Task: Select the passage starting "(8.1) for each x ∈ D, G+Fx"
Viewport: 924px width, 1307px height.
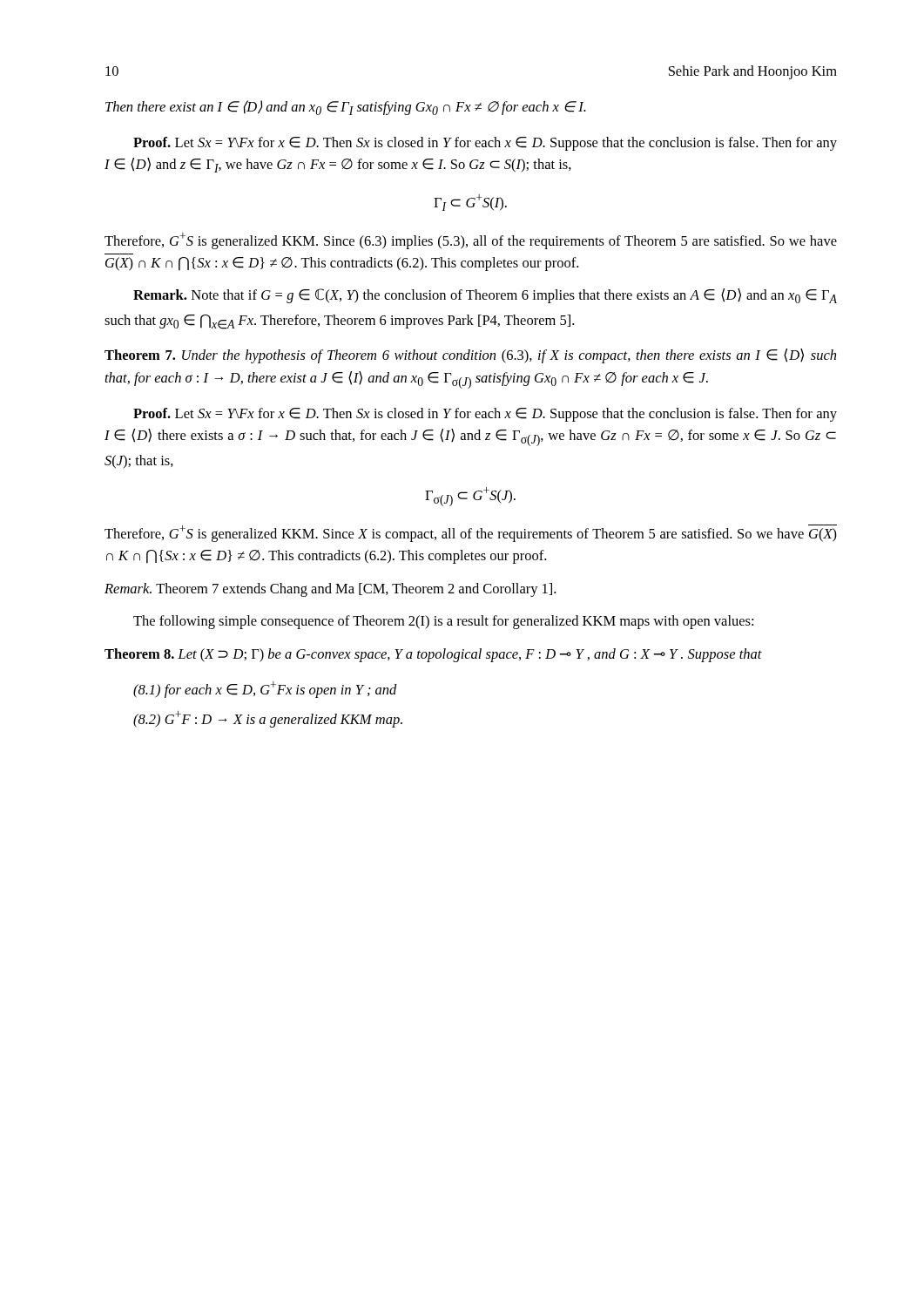Action: pyautogui.click(x=265, y=688)
